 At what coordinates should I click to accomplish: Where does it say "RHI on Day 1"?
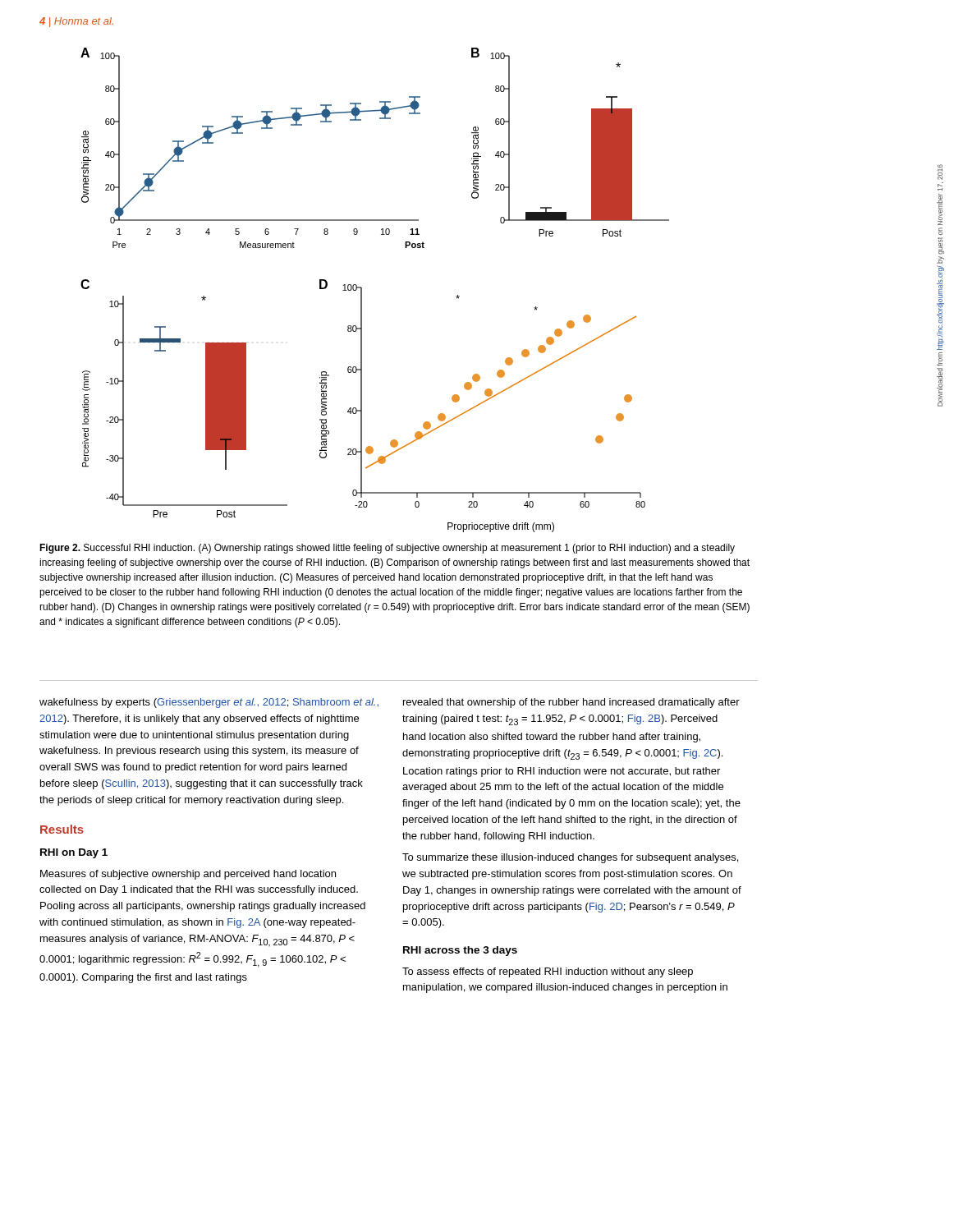tap(74, 852)
